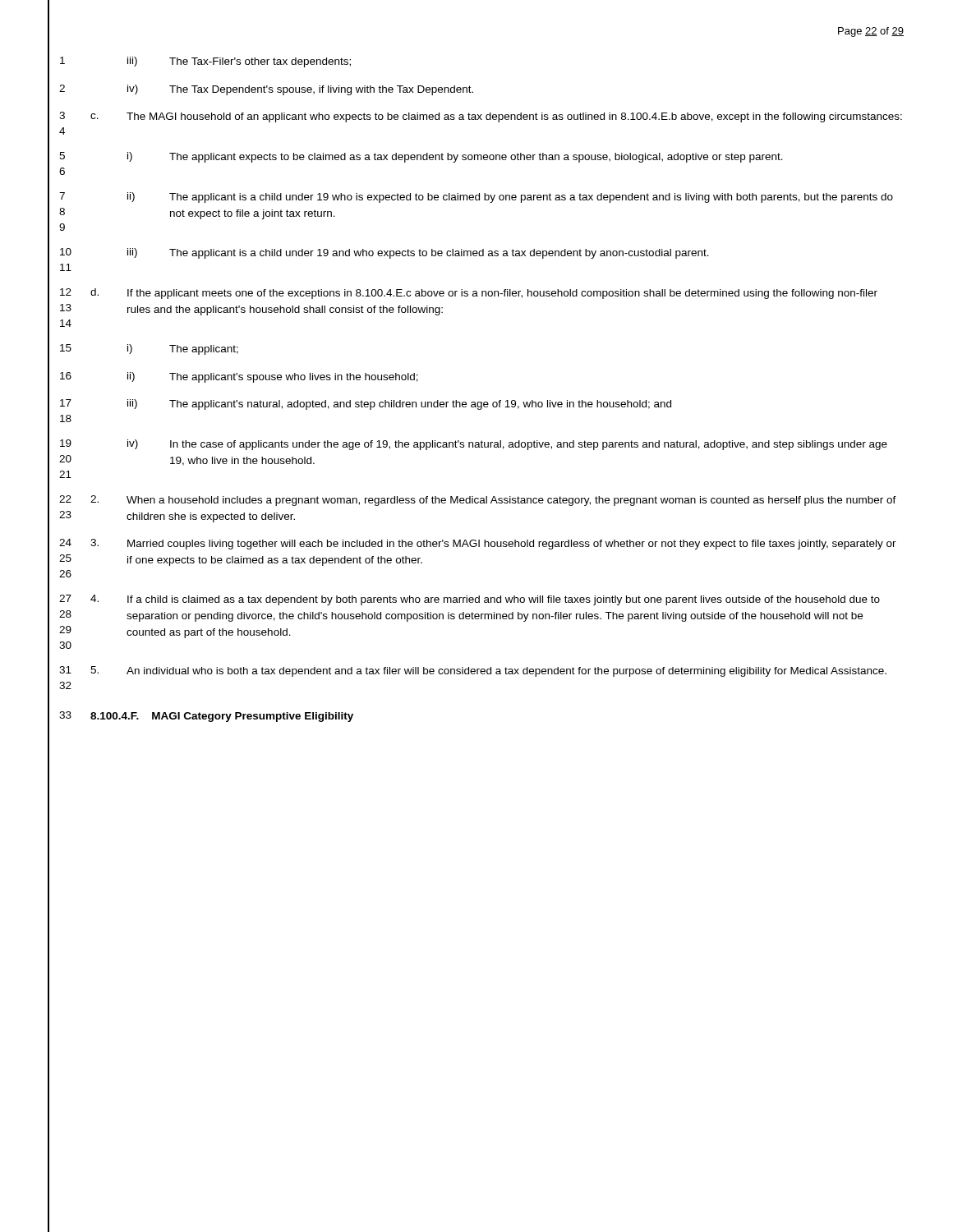Click on the region starting "242526 3. Married couples living together will"
This screenshot has height=1232, width=953.
point(481,558)
